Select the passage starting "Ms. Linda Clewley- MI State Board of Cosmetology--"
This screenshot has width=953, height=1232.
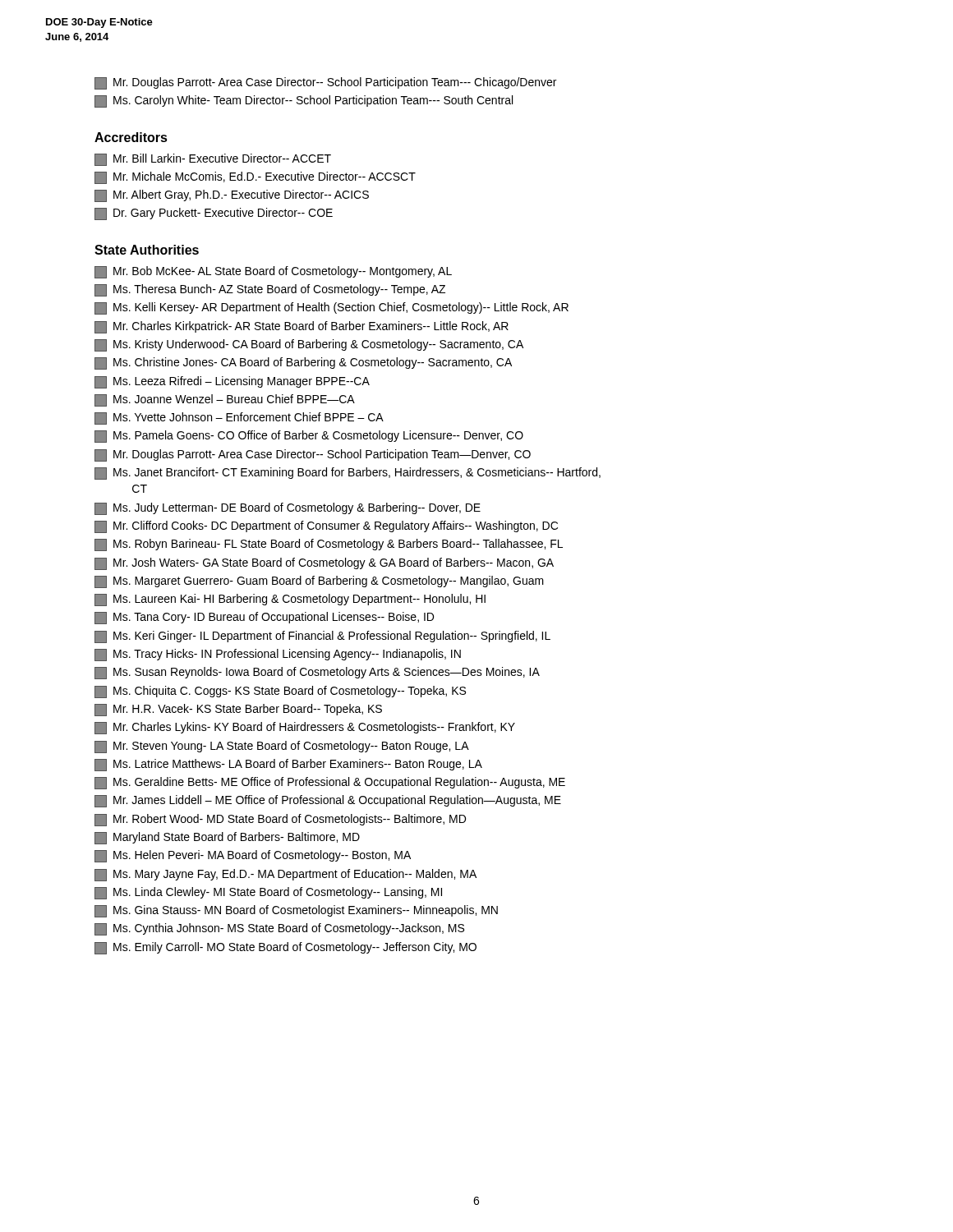[x=278, y=892]
